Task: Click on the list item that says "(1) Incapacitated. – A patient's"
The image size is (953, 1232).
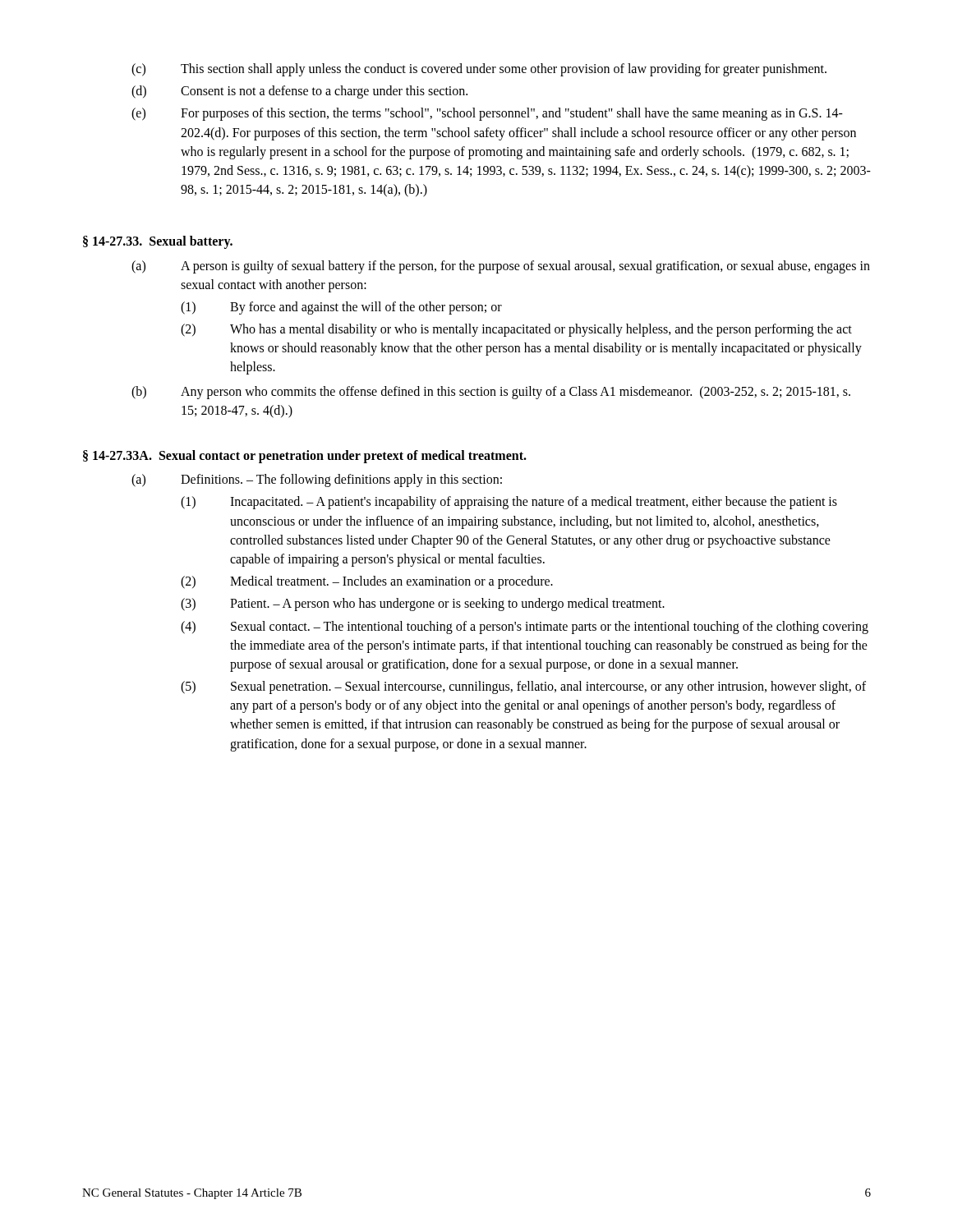Action: pos(526,530)
